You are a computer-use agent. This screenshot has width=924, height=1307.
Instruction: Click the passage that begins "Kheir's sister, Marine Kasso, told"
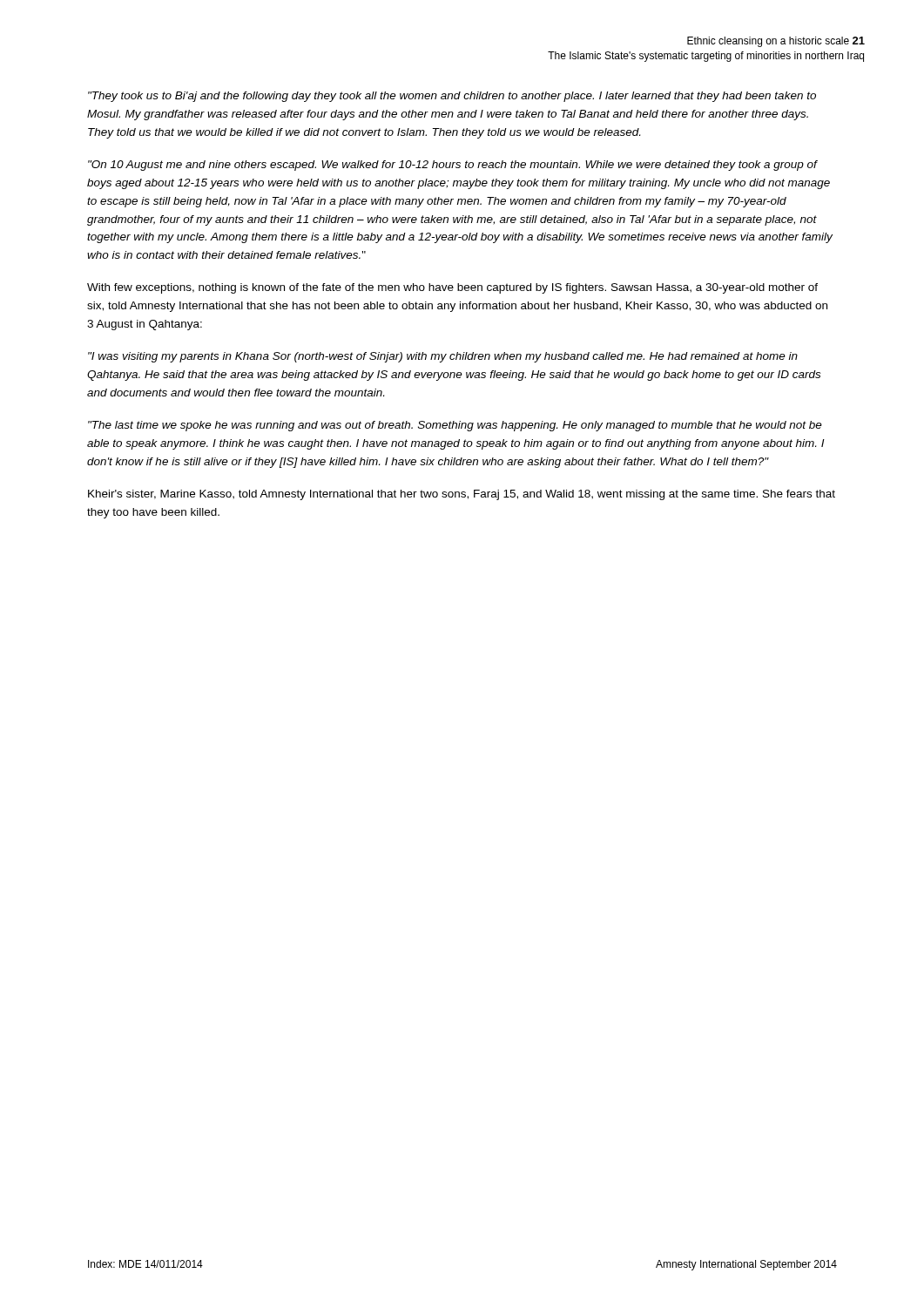pyautogui.click(x=462, y=503)
